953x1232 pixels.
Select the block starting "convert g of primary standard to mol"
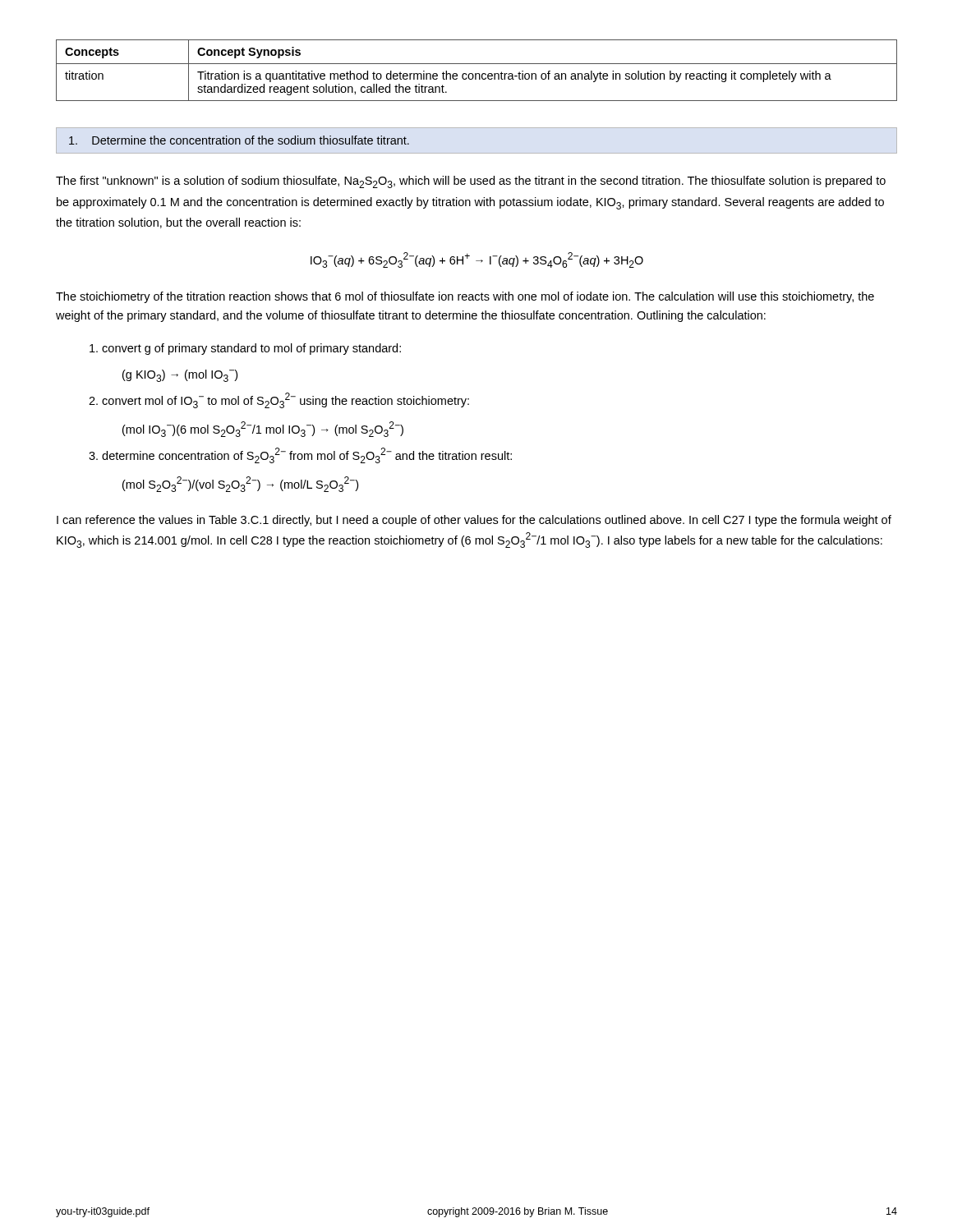(245, 349)
